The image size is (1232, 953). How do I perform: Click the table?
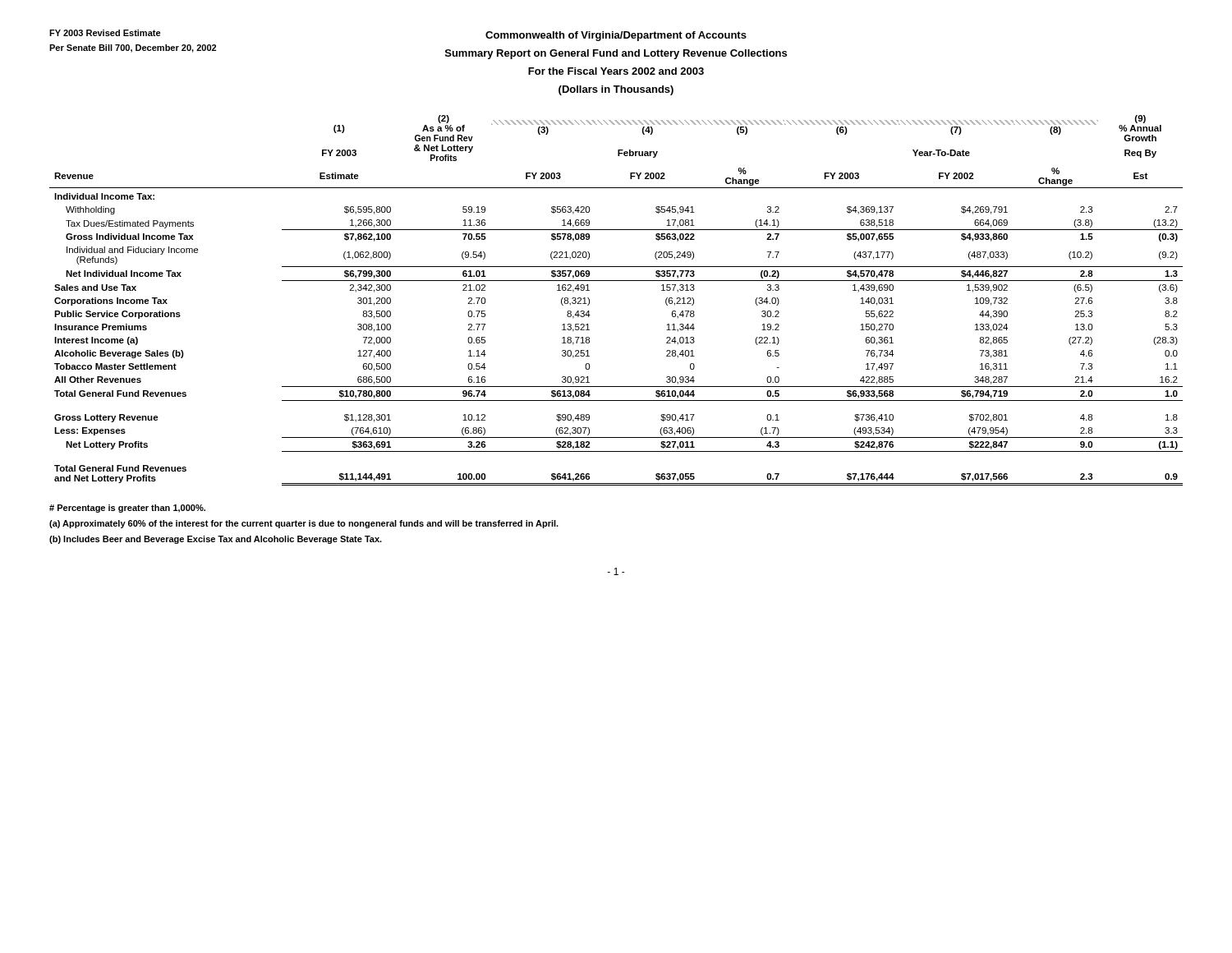click(x=616, y=299)
